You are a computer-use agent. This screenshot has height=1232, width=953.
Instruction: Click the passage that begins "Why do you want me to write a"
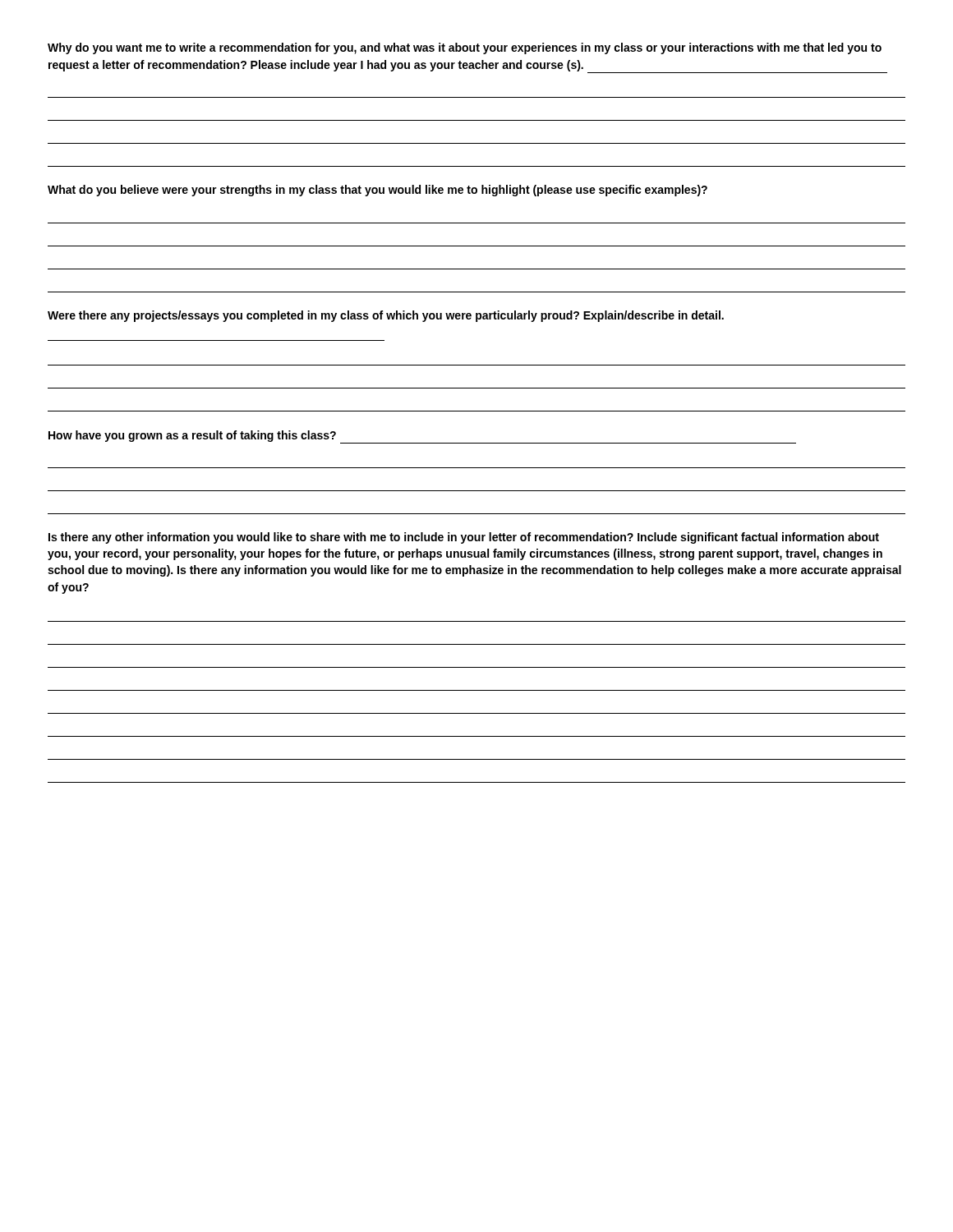tap(476, 103)
